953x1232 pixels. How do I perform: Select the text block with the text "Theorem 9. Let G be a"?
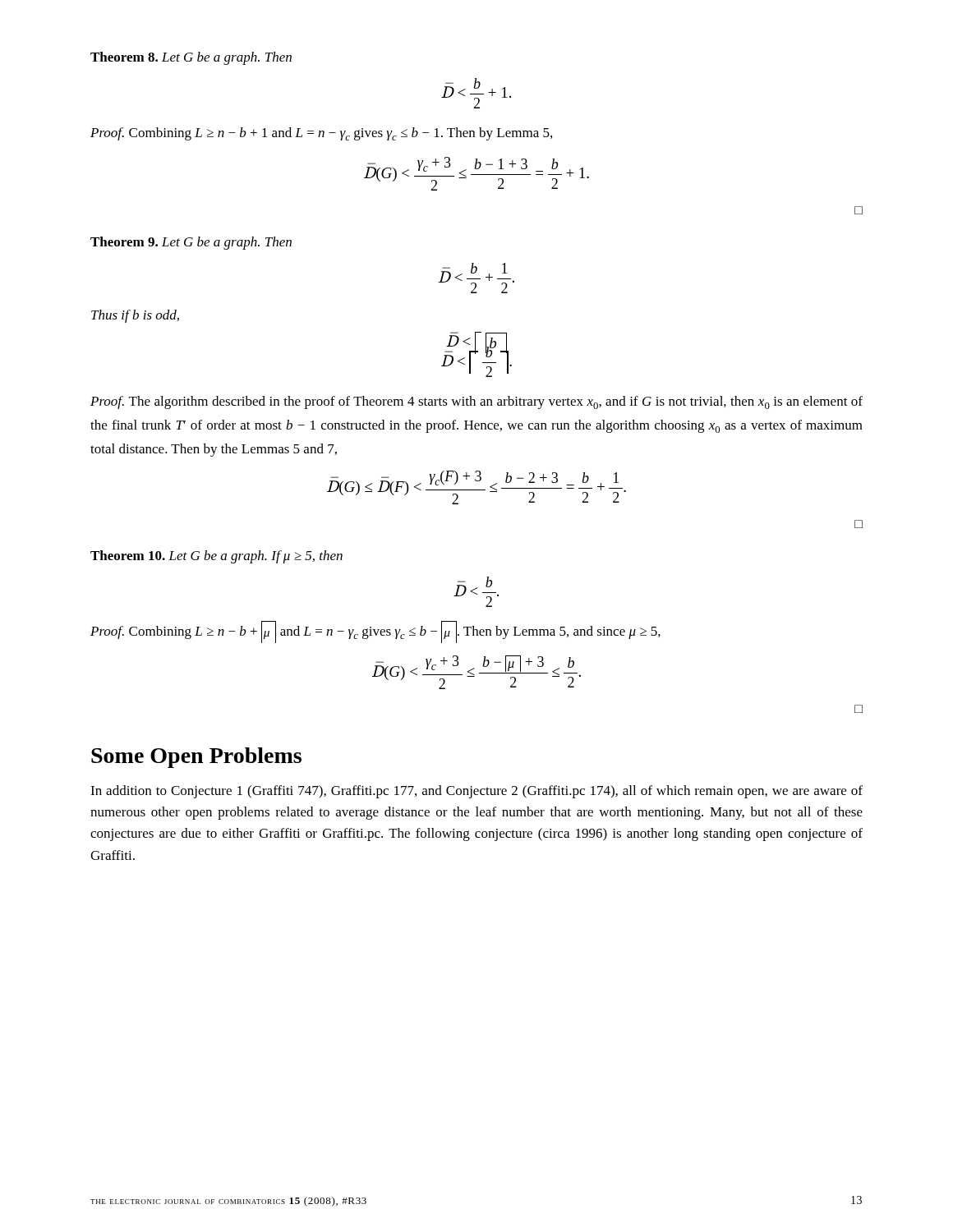click(191, 242)
